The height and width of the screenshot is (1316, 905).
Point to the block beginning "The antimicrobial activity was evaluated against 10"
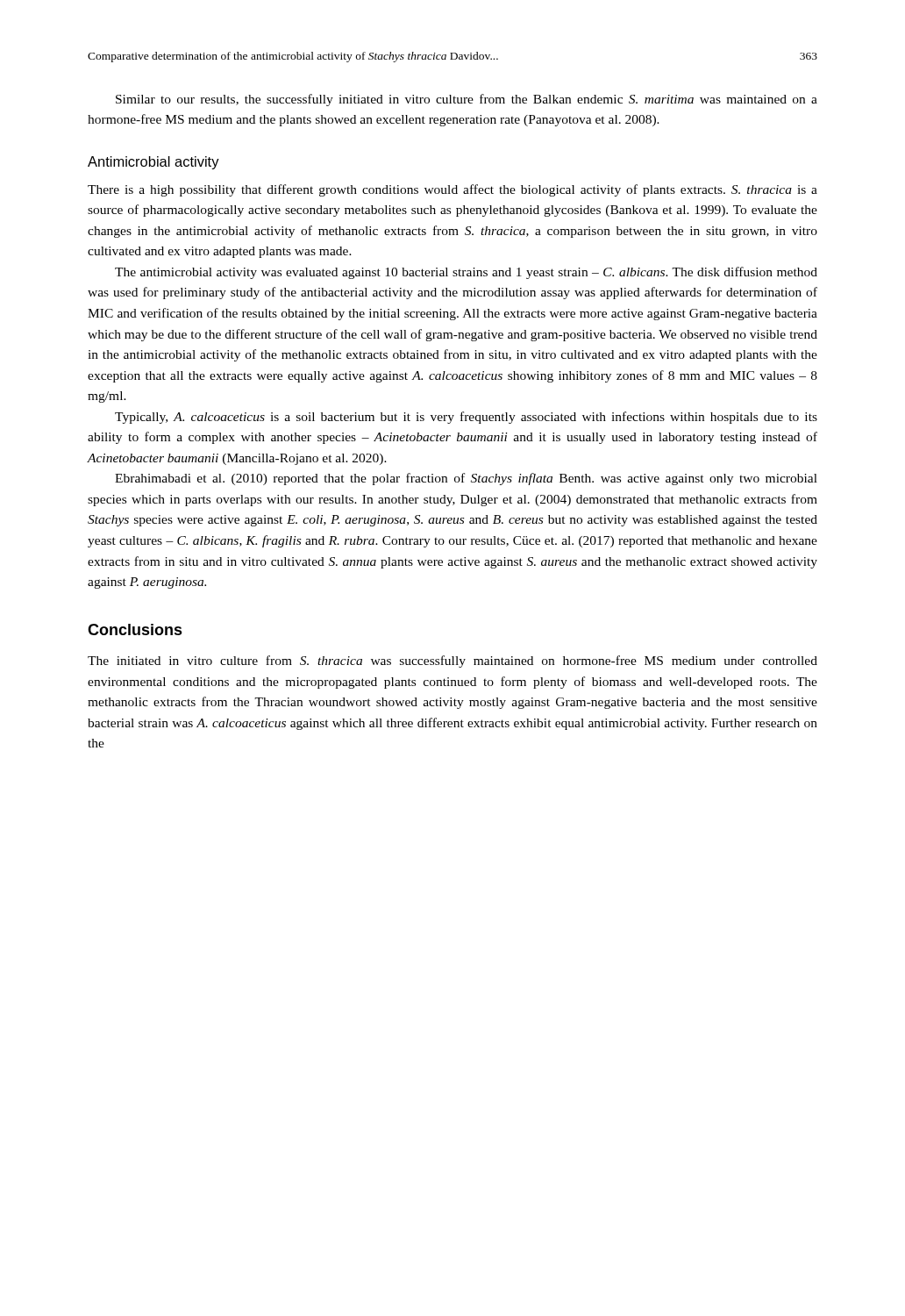452,334
